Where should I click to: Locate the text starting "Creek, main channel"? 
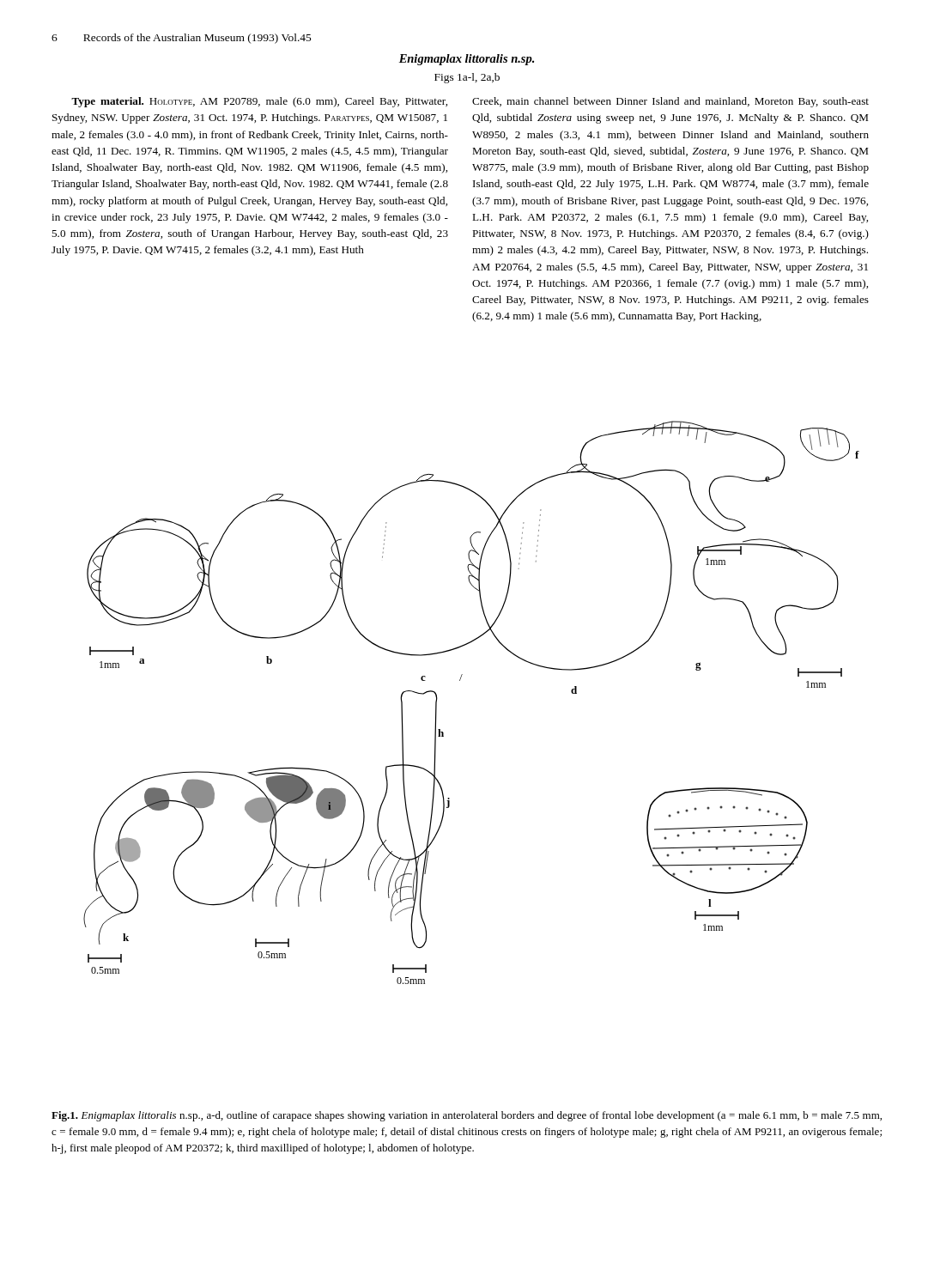tap(670, 208)
